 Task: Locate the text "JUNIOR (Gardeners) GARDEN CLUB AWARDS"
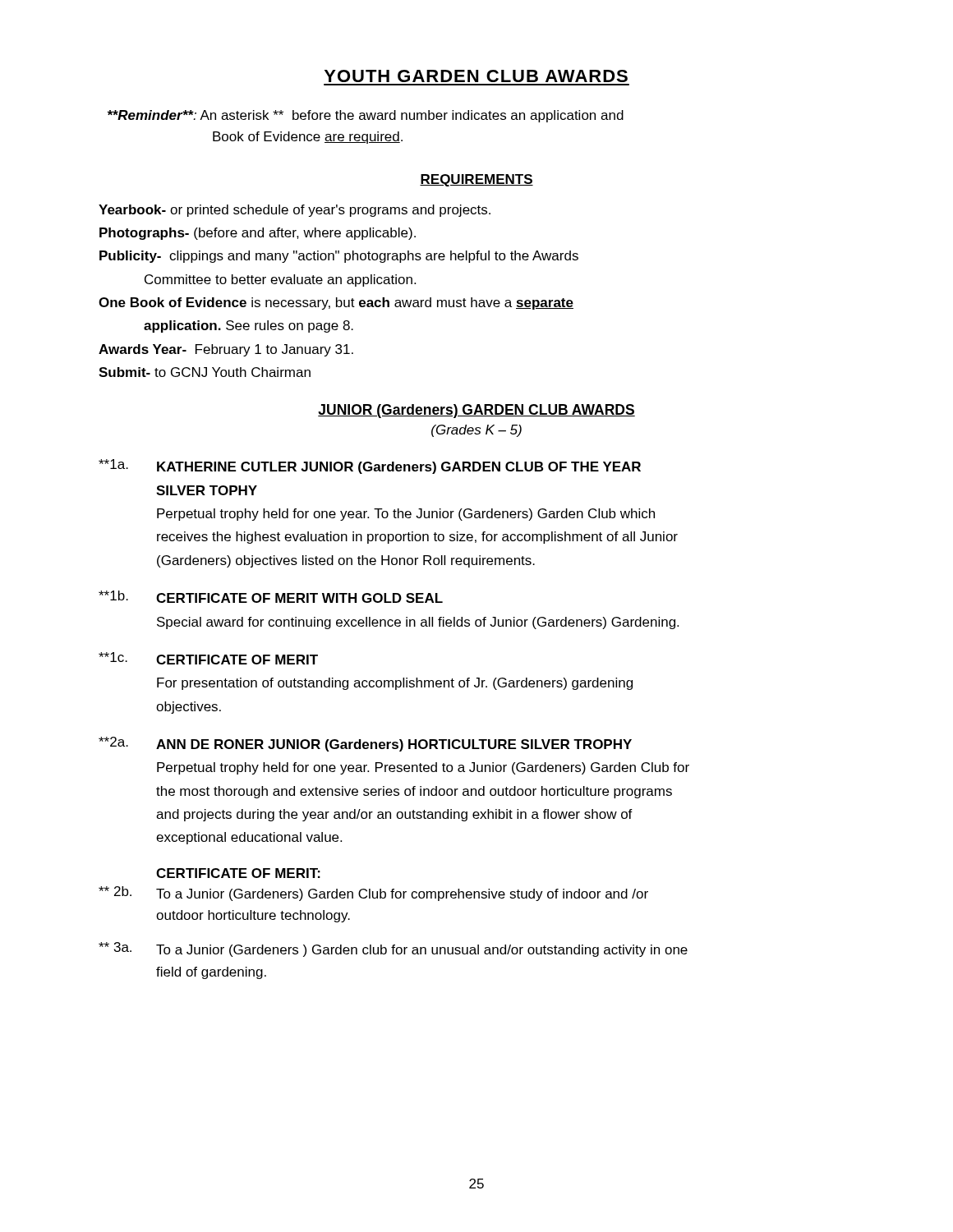(476, 410)
